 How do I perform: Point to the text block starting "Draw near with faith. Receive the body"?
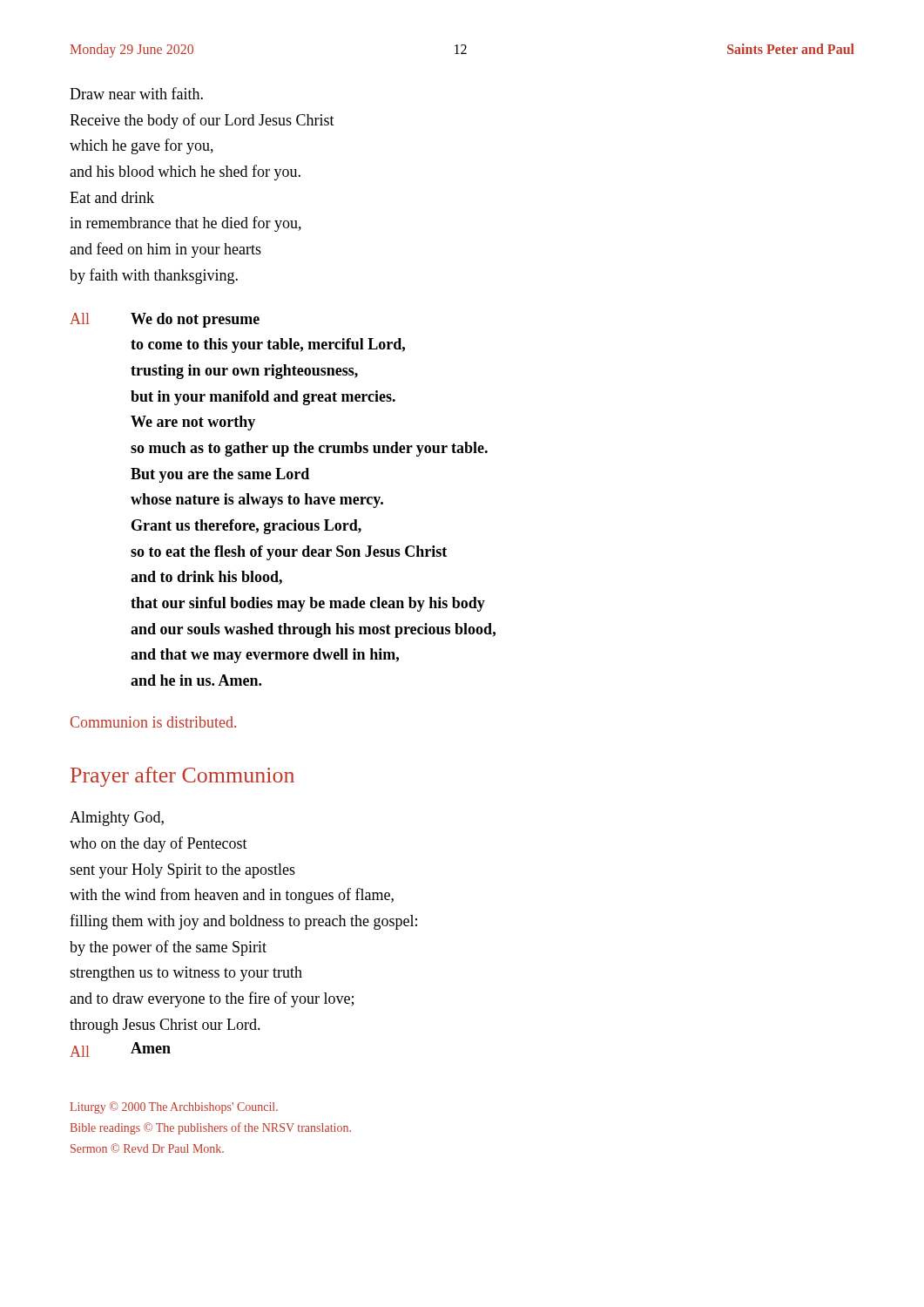136,93
